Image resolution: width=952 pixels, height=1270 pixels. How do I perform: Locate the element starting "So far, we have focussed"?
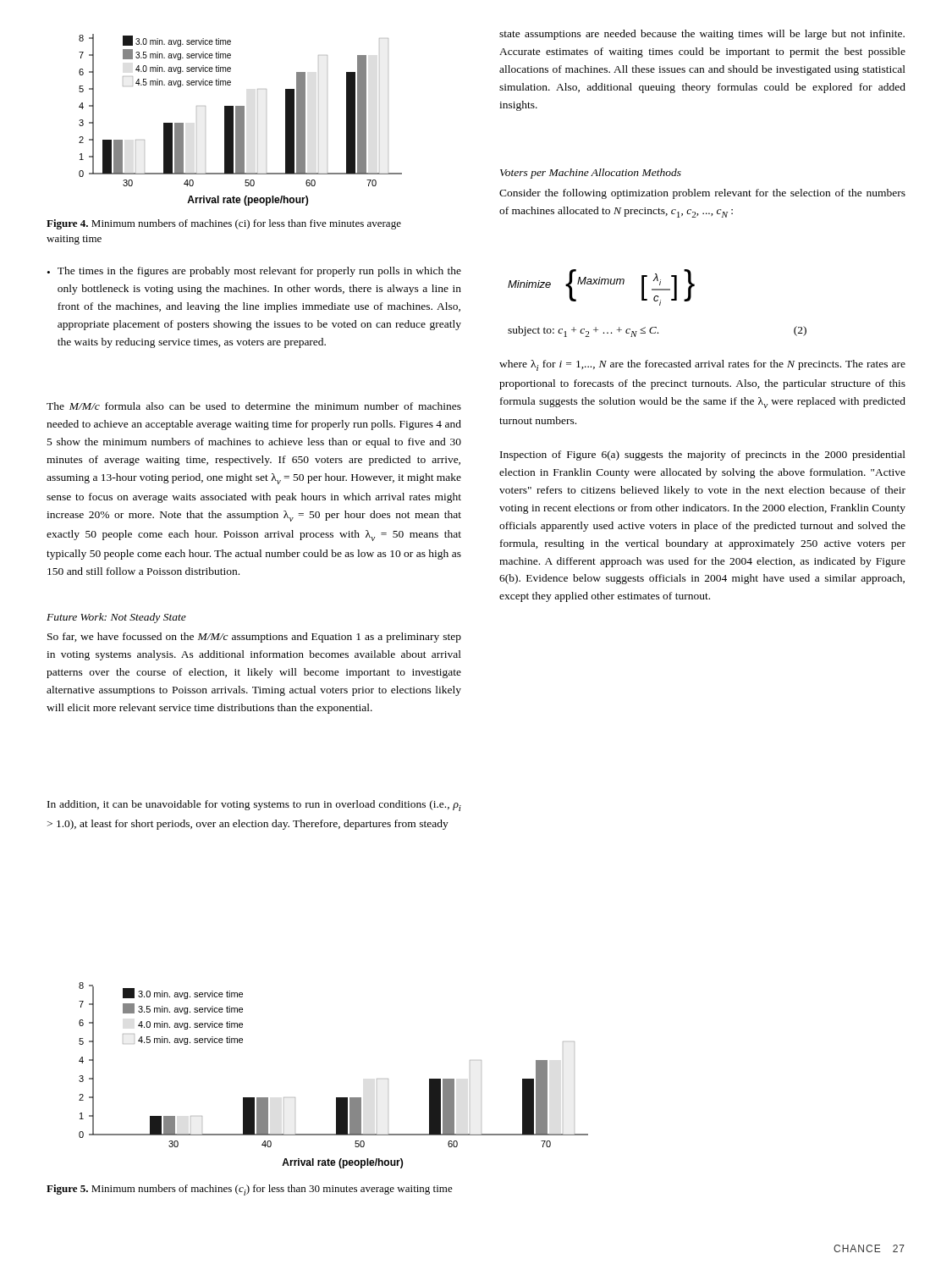pos(254,672)
